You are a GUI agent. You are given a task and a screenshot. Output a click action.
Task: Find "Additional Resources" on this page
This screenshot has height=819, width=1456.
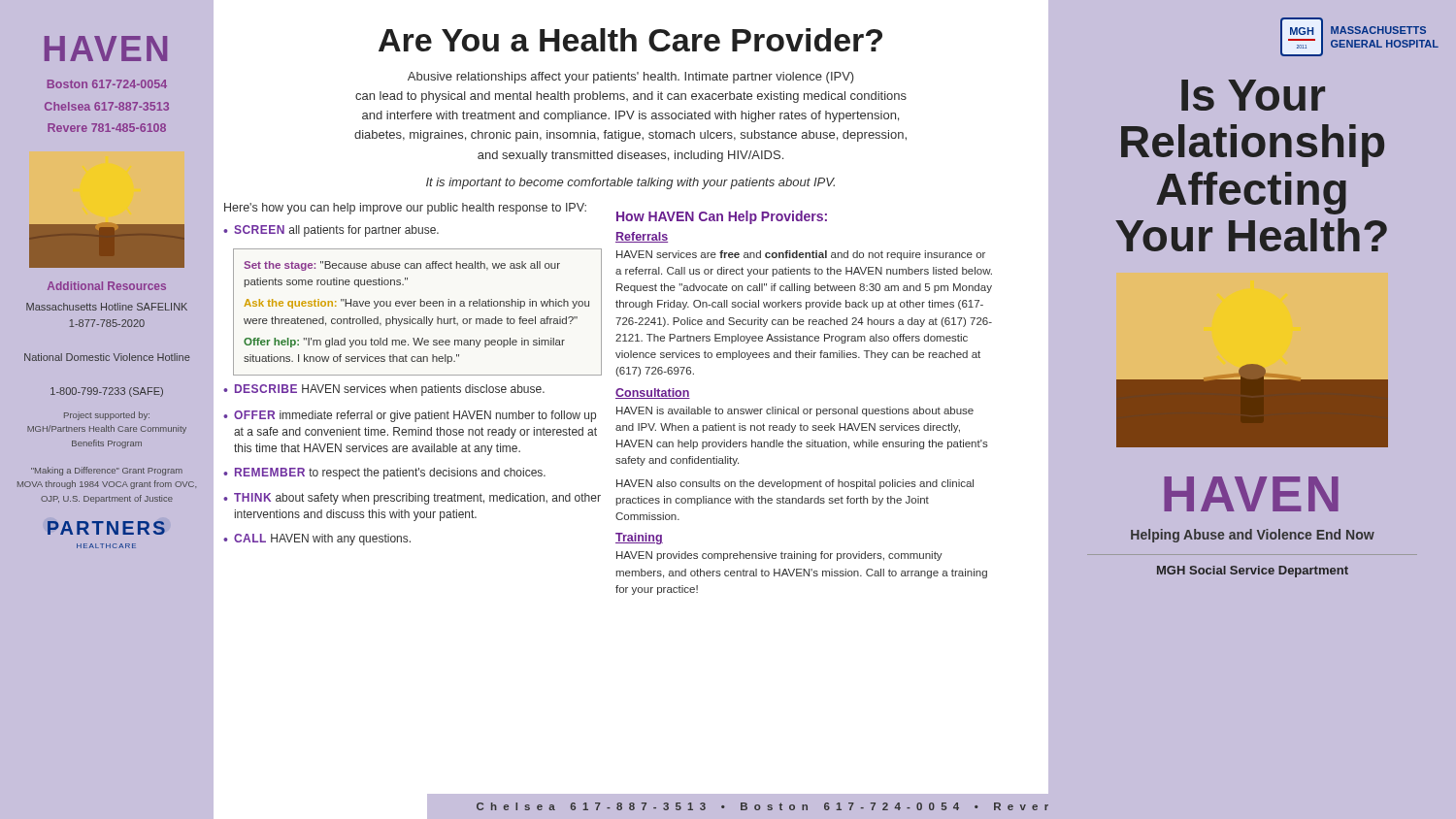pyautogui.click(x=107, y=286)
